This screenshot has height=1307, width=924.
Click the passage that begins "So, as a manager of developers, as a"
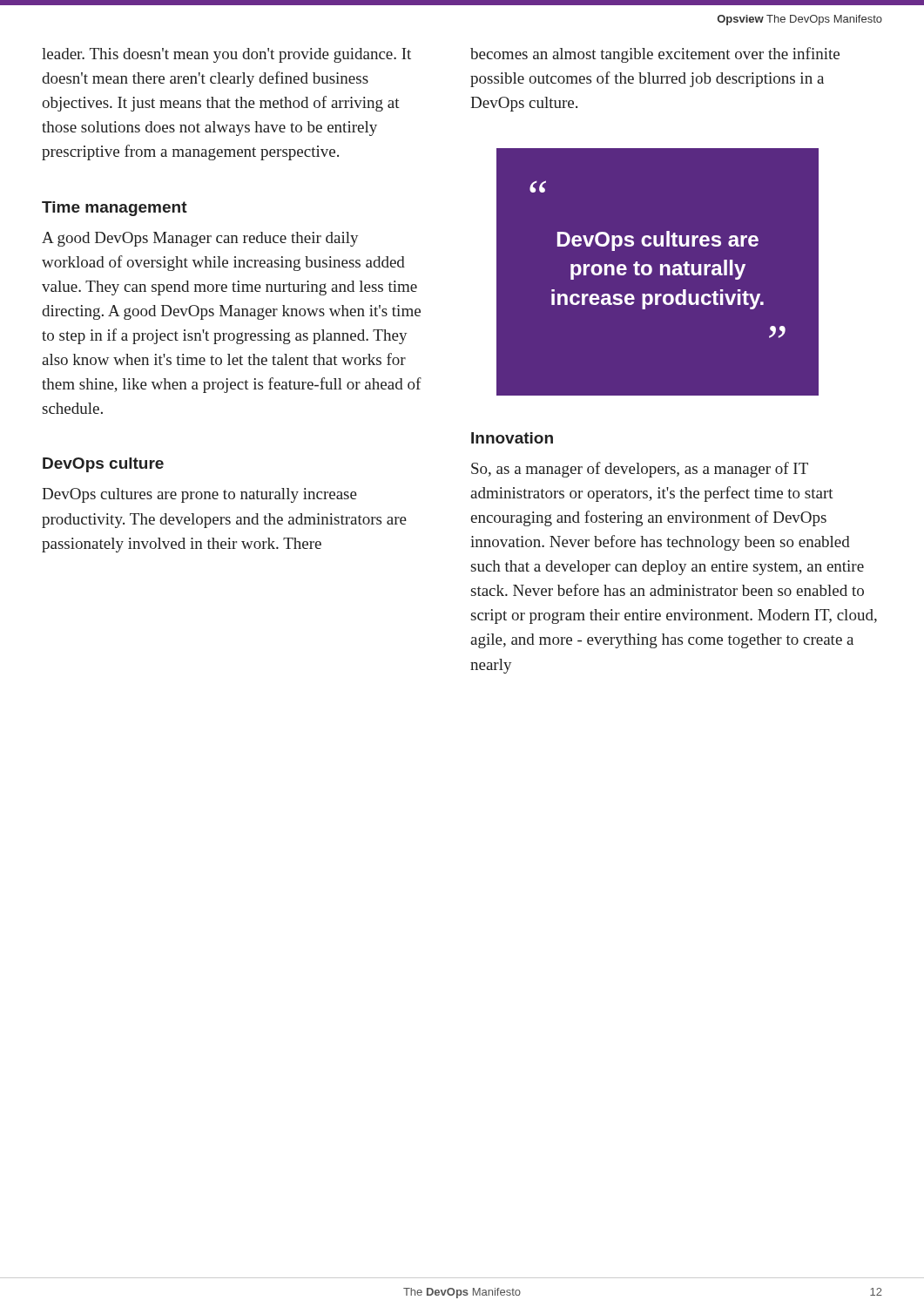tap(674, 566)
